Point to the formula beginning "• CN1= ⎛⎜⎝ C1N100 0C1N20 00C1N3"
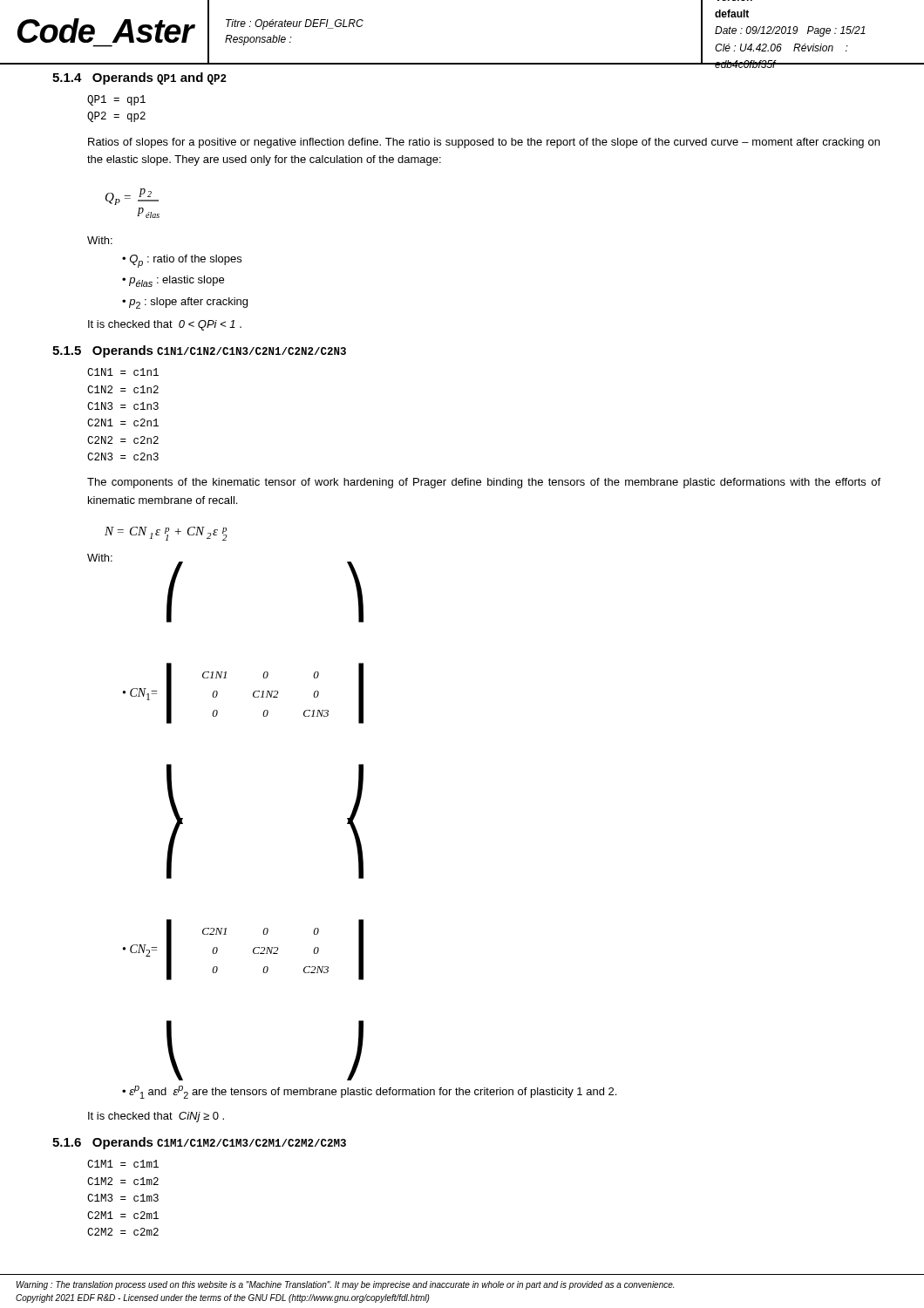924x1308 pixels. (x=246, y=694)
